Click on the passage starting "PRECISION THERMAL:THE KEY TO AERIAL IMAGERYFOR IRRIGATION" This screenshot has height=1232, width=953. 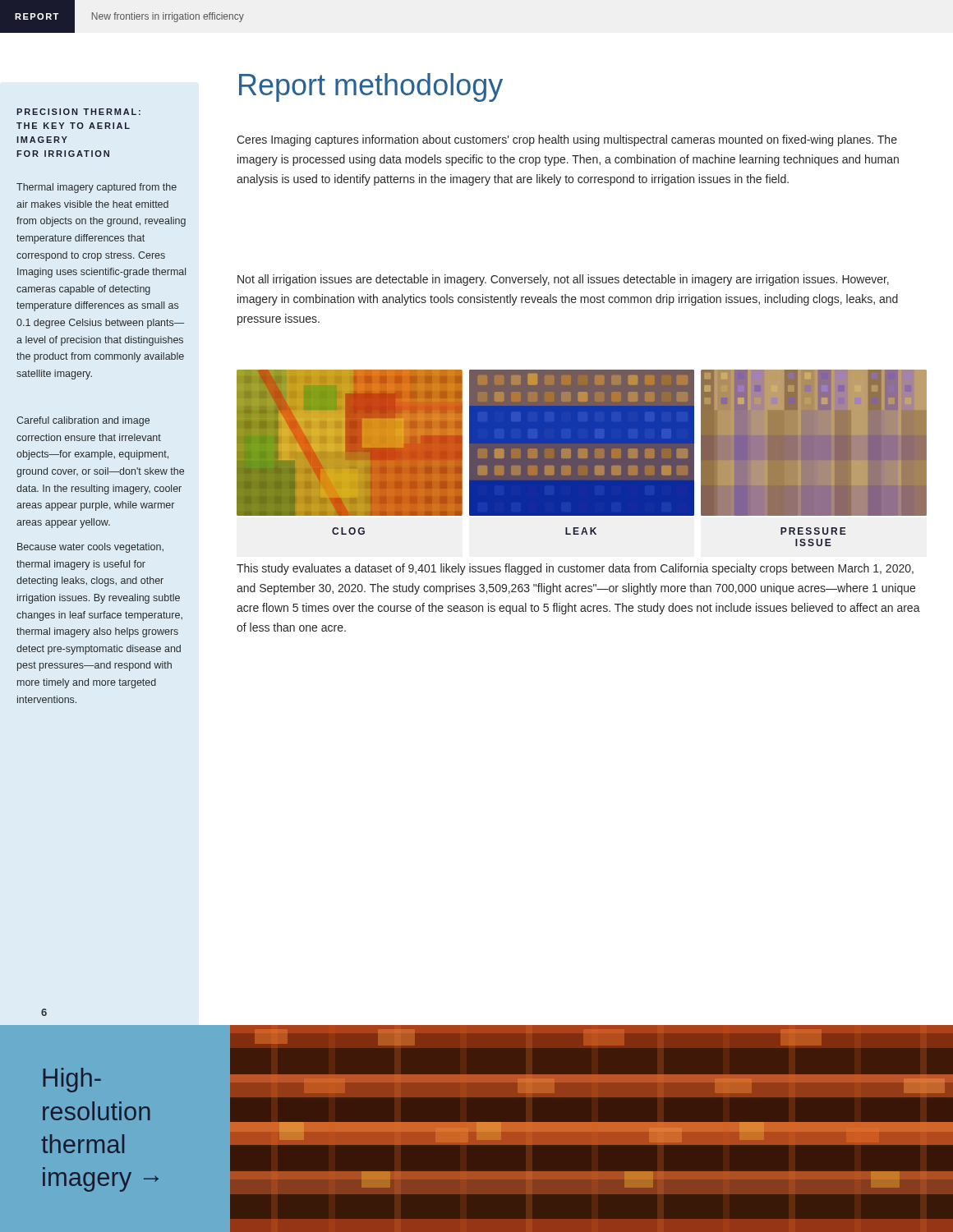coord(101,133)
